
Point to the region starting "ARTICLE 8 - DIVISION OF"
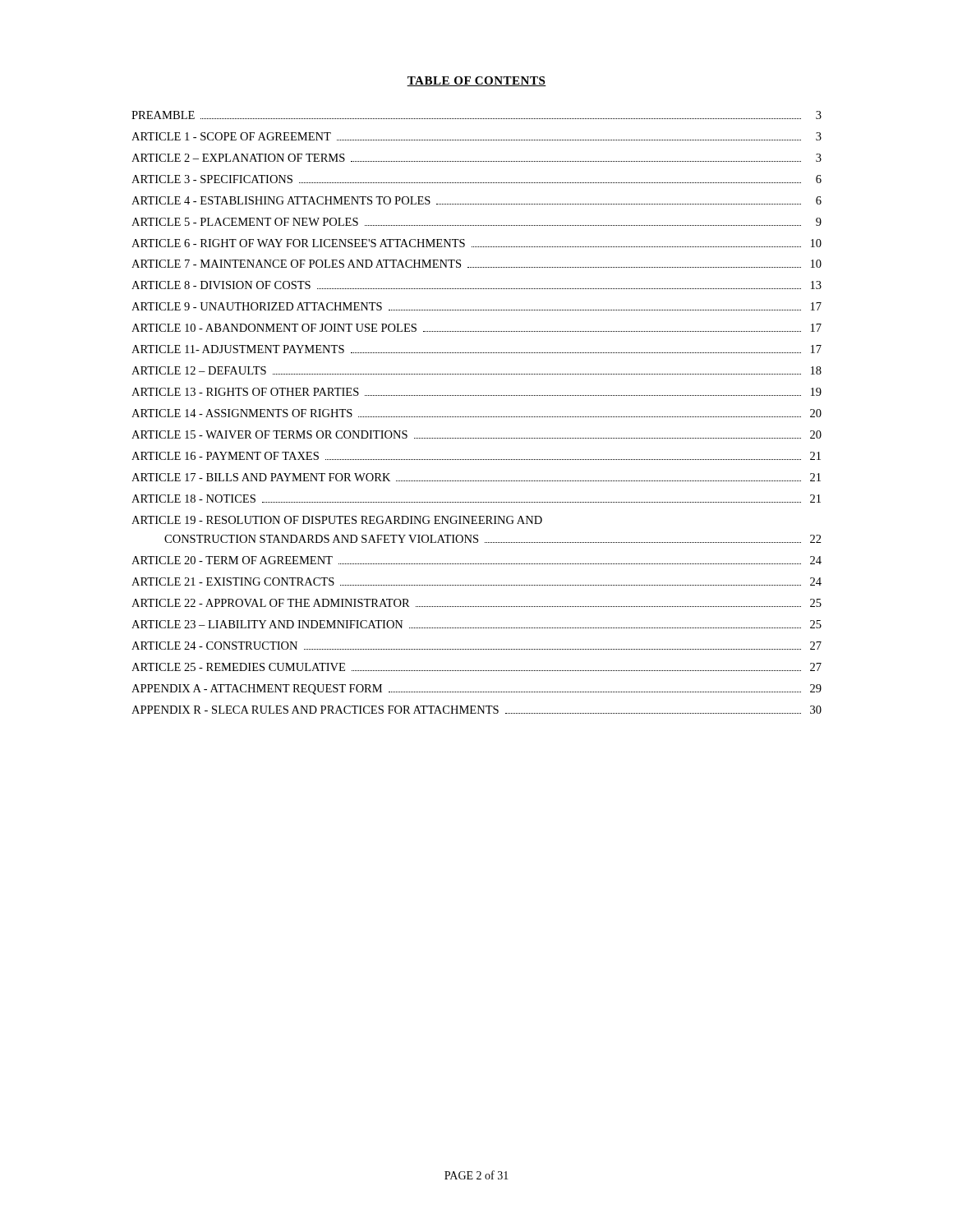tap(476, 286)
